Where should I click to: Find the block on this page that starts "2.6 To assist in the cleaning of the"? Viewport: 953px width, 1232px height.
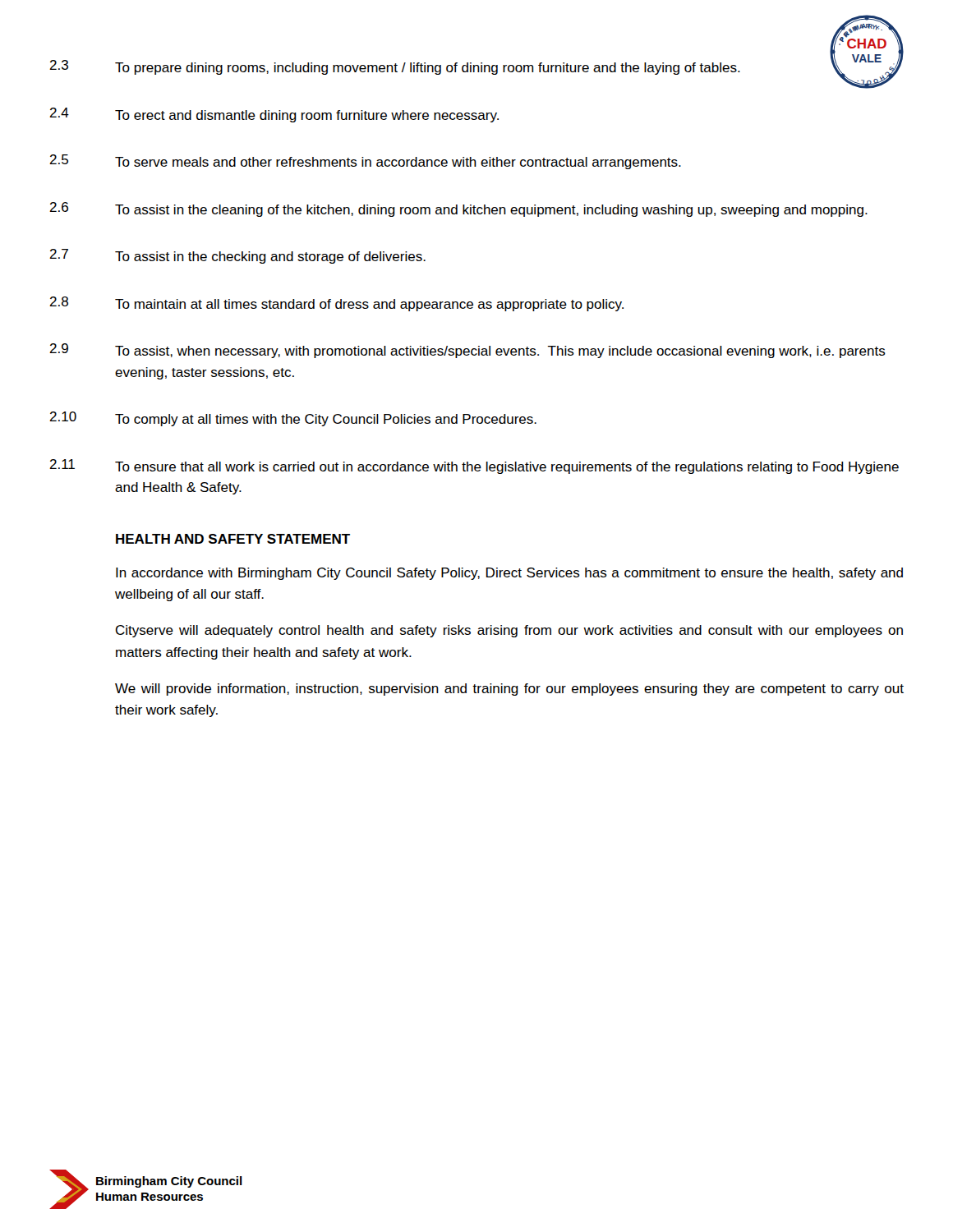[476, 210]
